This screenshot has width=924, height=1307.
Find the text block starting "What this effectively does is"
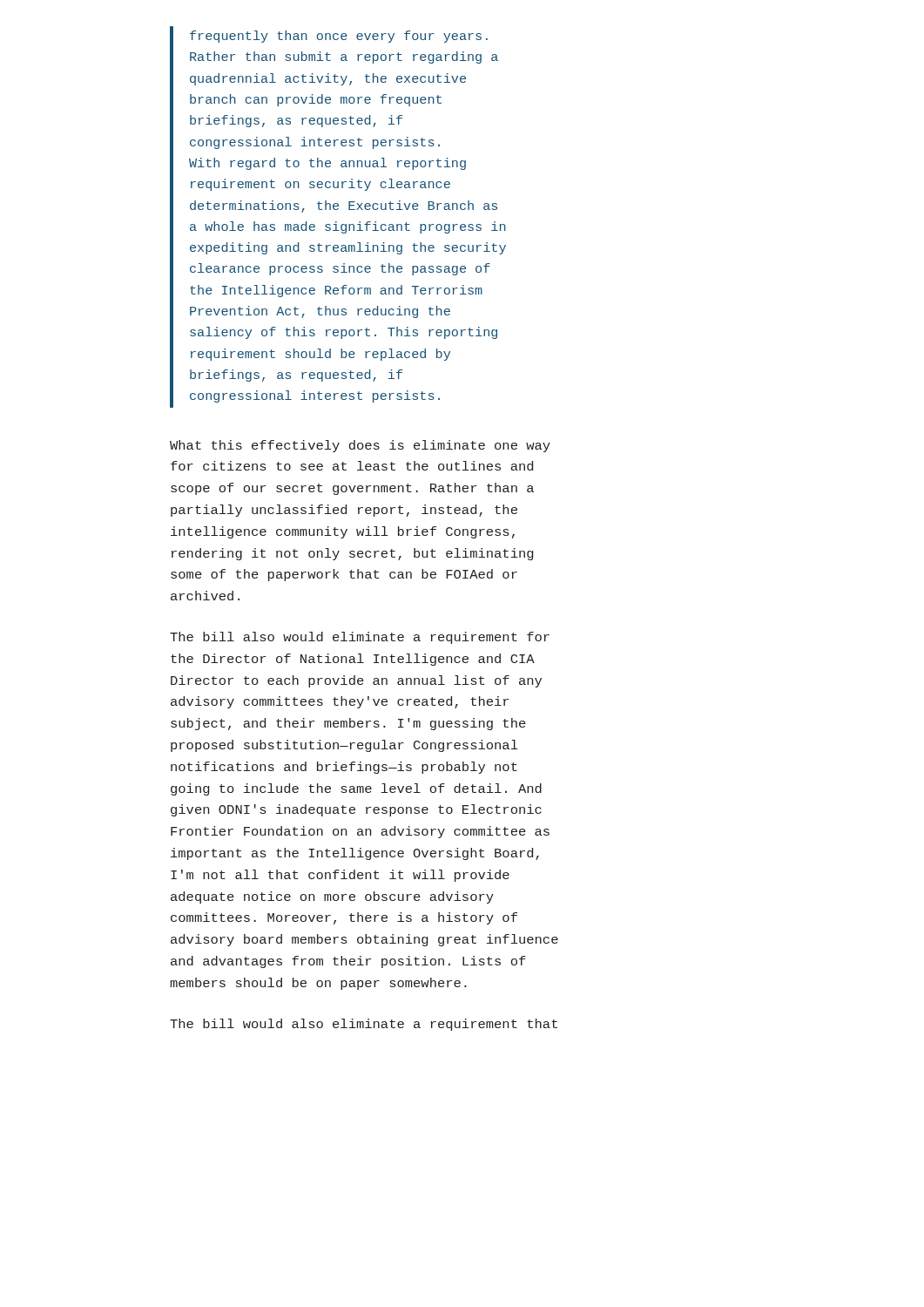360,521
